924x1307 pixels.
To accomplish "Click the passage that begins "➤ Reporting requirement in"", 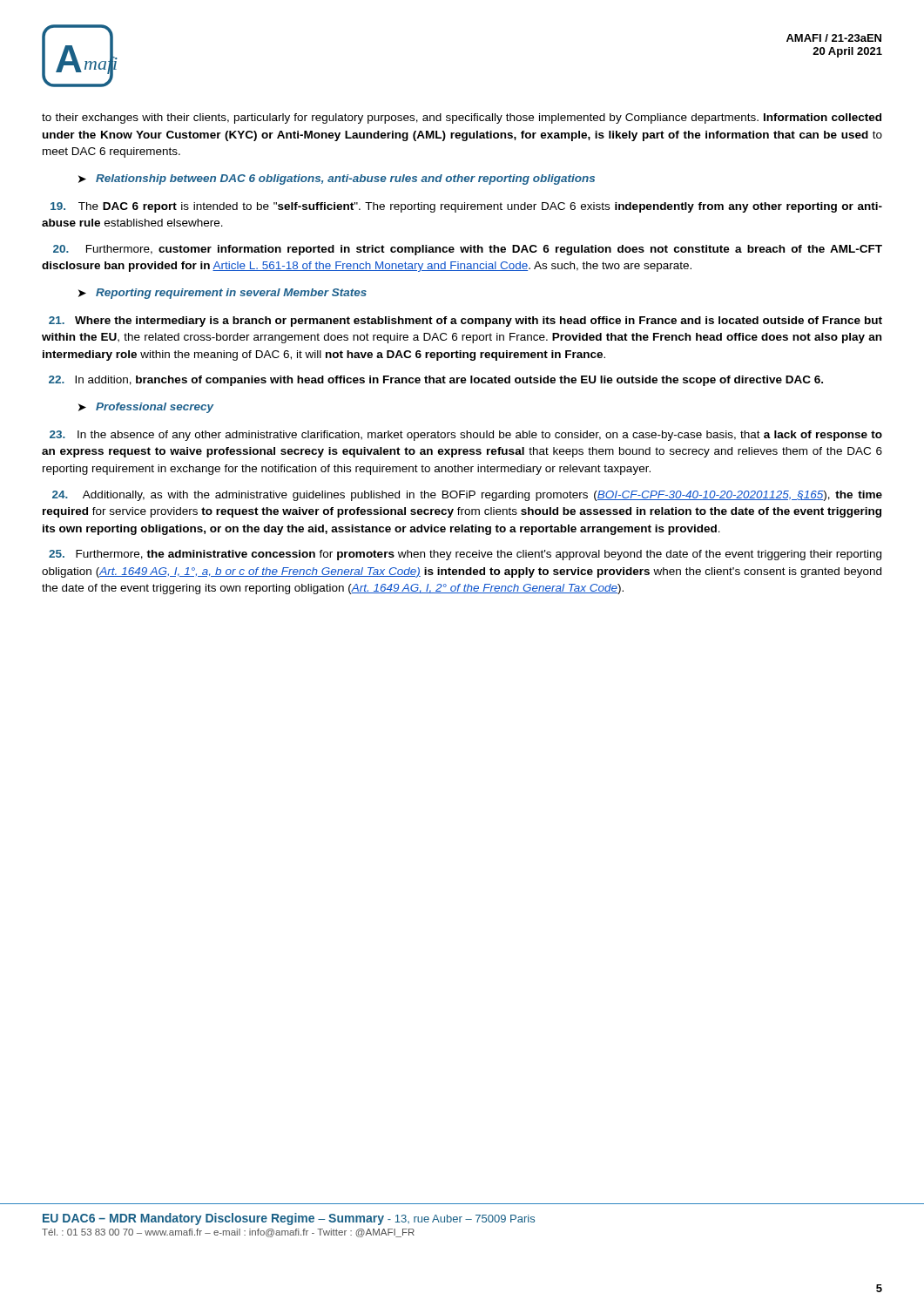I will coord(222,293).
